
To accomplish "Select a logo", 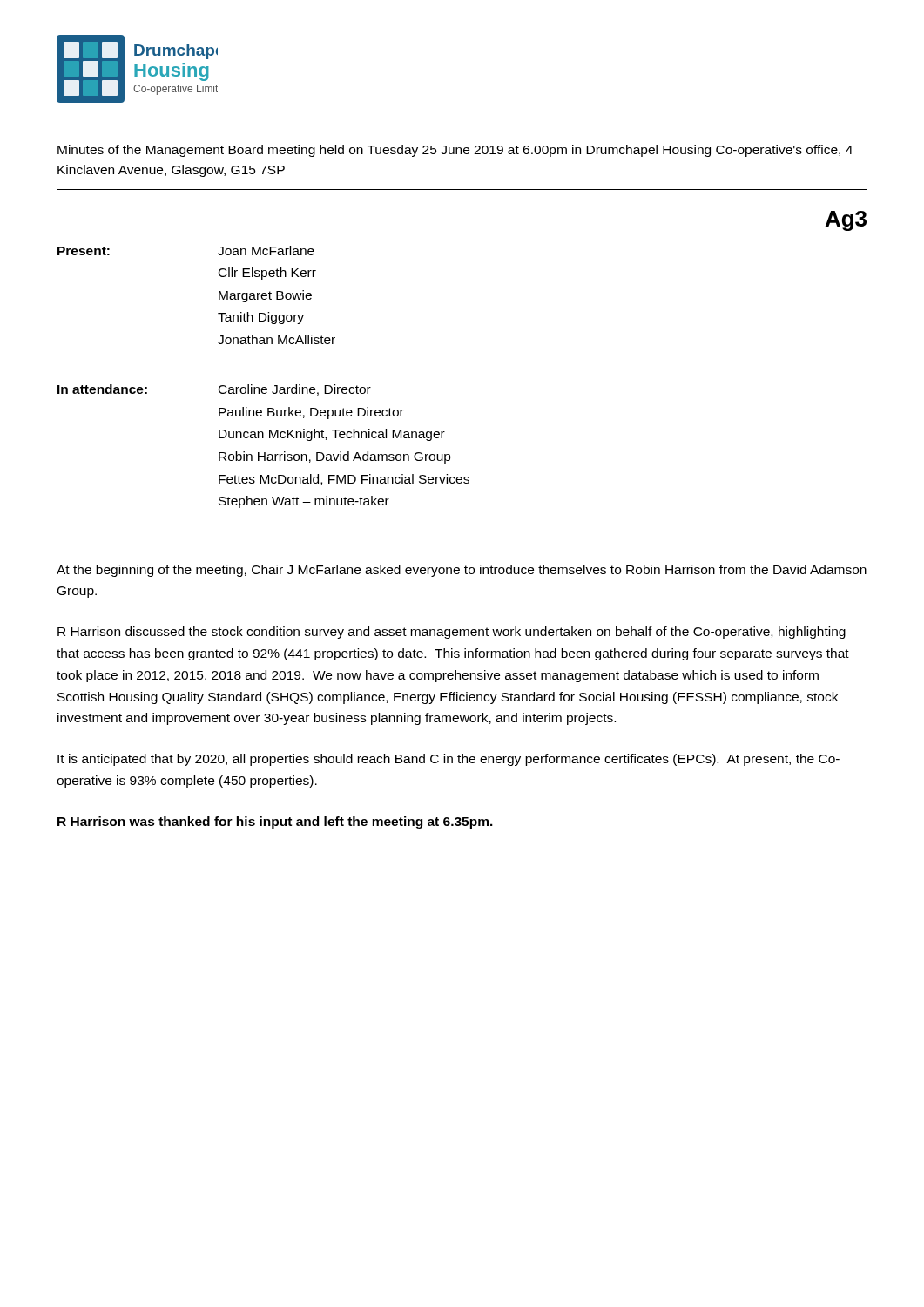I will (462, 74).
